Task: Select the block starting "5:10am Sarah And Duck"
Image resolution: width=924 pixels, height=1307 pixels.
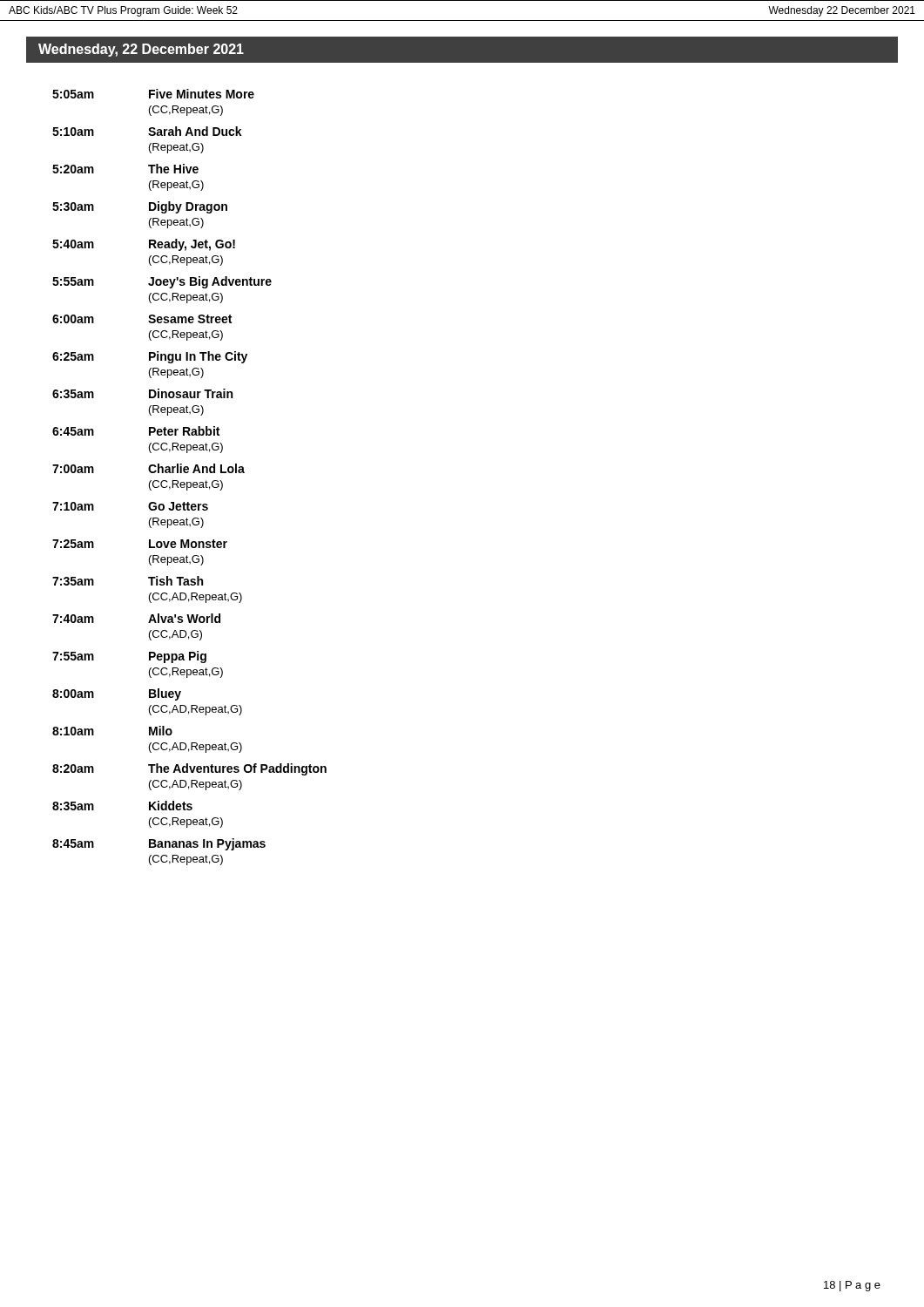Action: click(147, 131)
